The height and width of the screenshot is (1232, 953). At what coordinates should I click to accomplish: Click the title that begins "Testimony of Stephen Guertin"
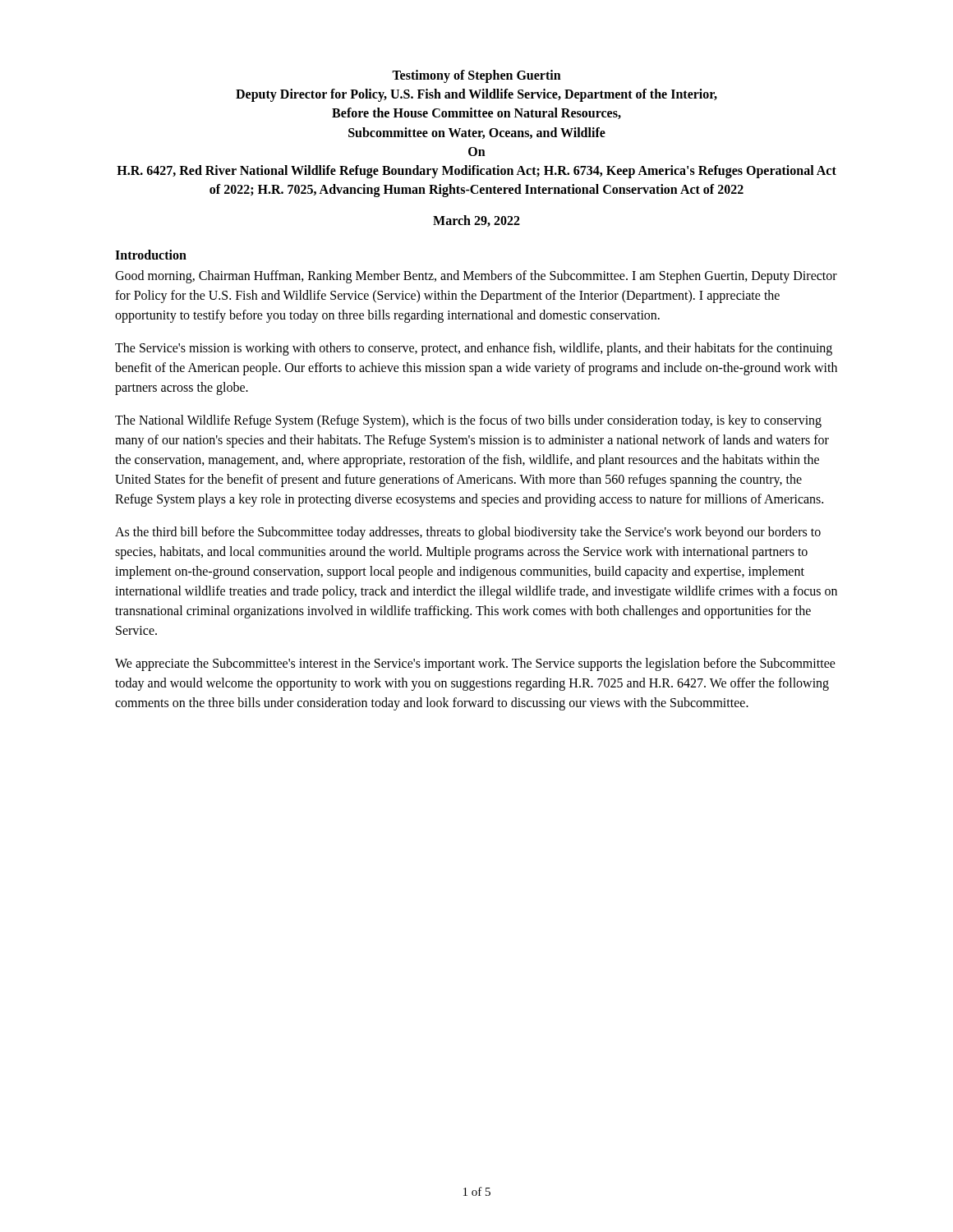pos(476,132)
